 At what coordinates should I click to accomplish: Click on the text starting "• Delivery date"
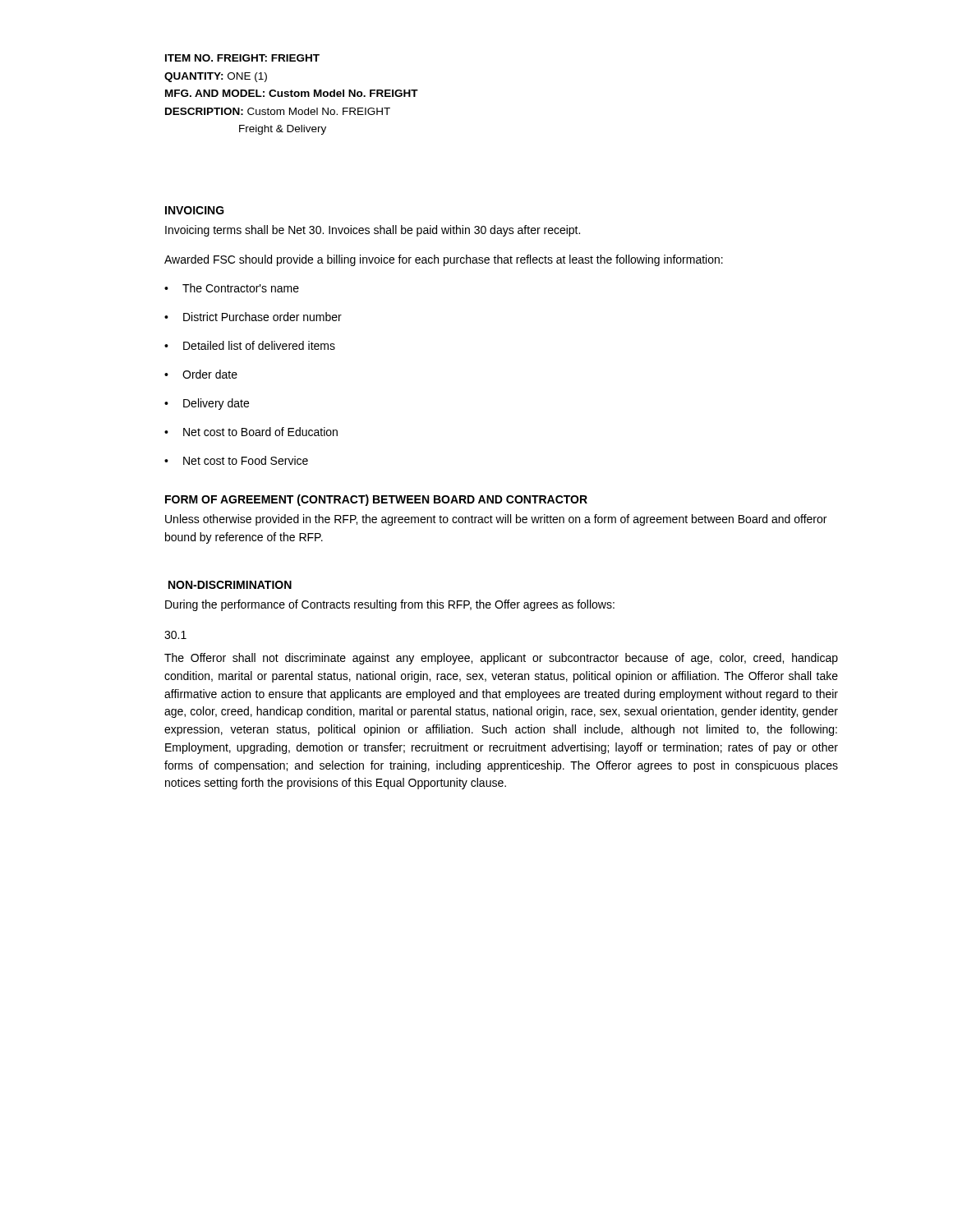(x=207, y=404)
